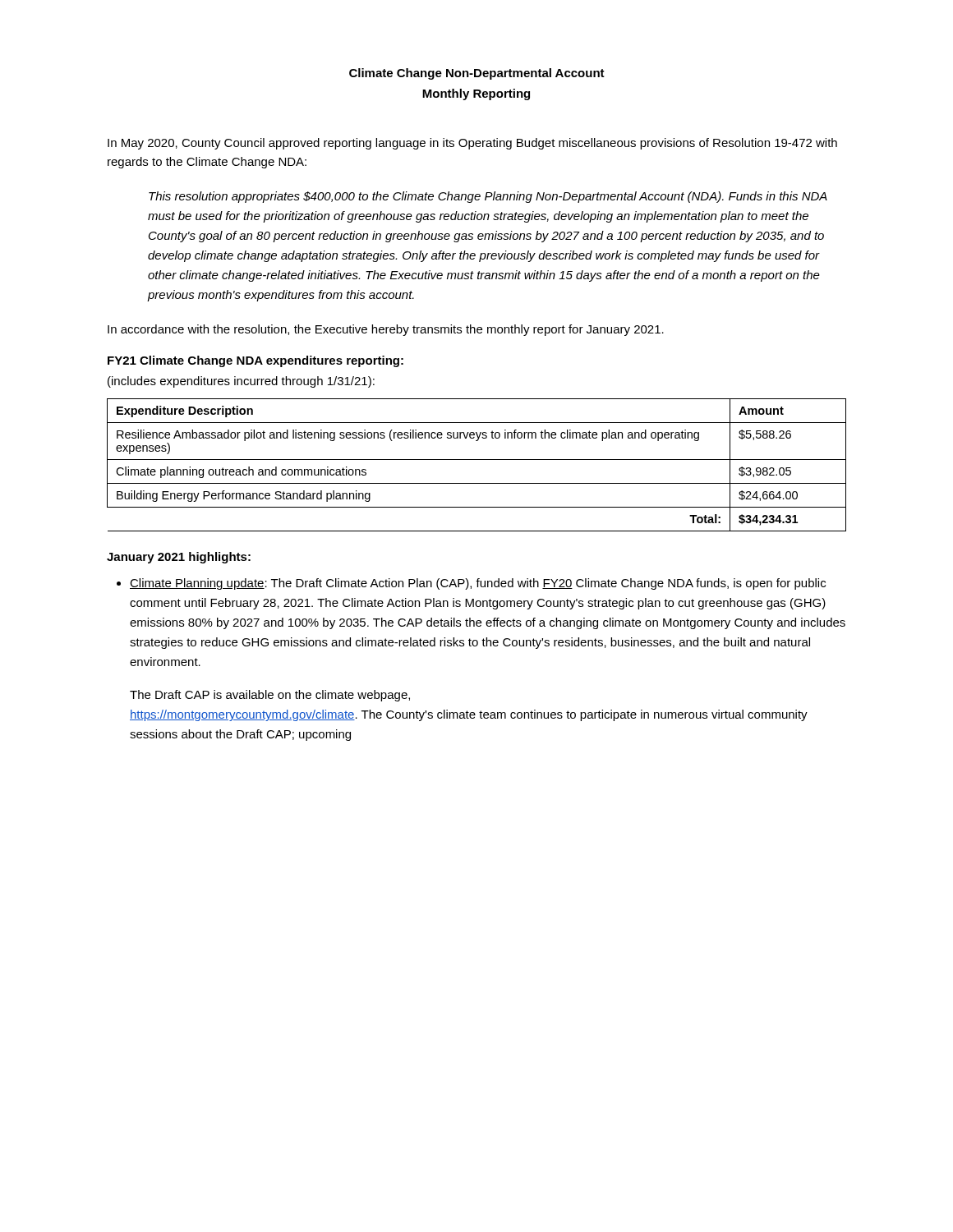
Task: Point to the text starting "In May 2020,"
Action: coord(472,152)
